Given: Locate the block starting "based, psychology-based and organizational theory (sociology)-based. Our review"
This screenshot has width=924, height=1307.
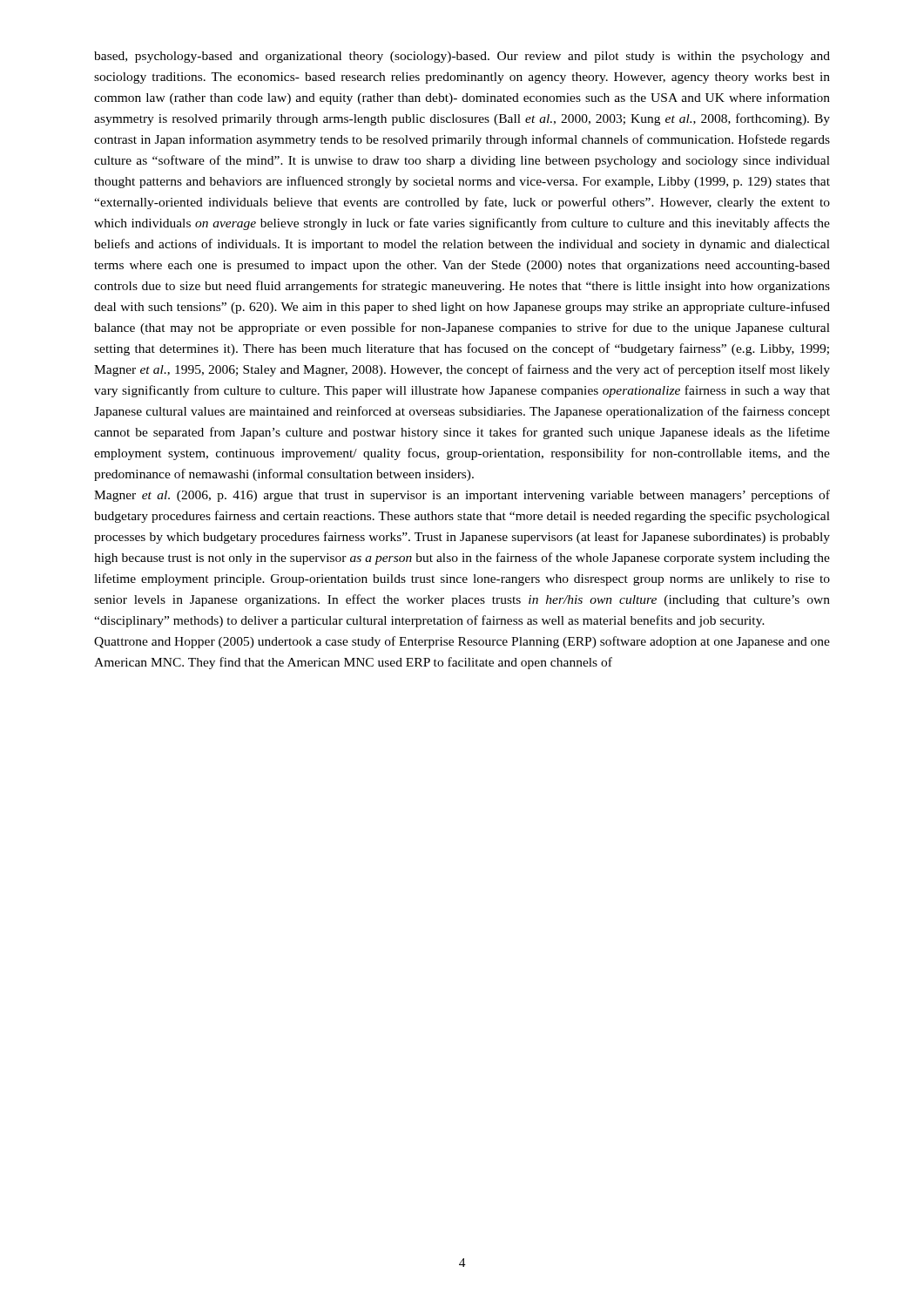Looking at the screenshot, I should click(x=462, y=359).
